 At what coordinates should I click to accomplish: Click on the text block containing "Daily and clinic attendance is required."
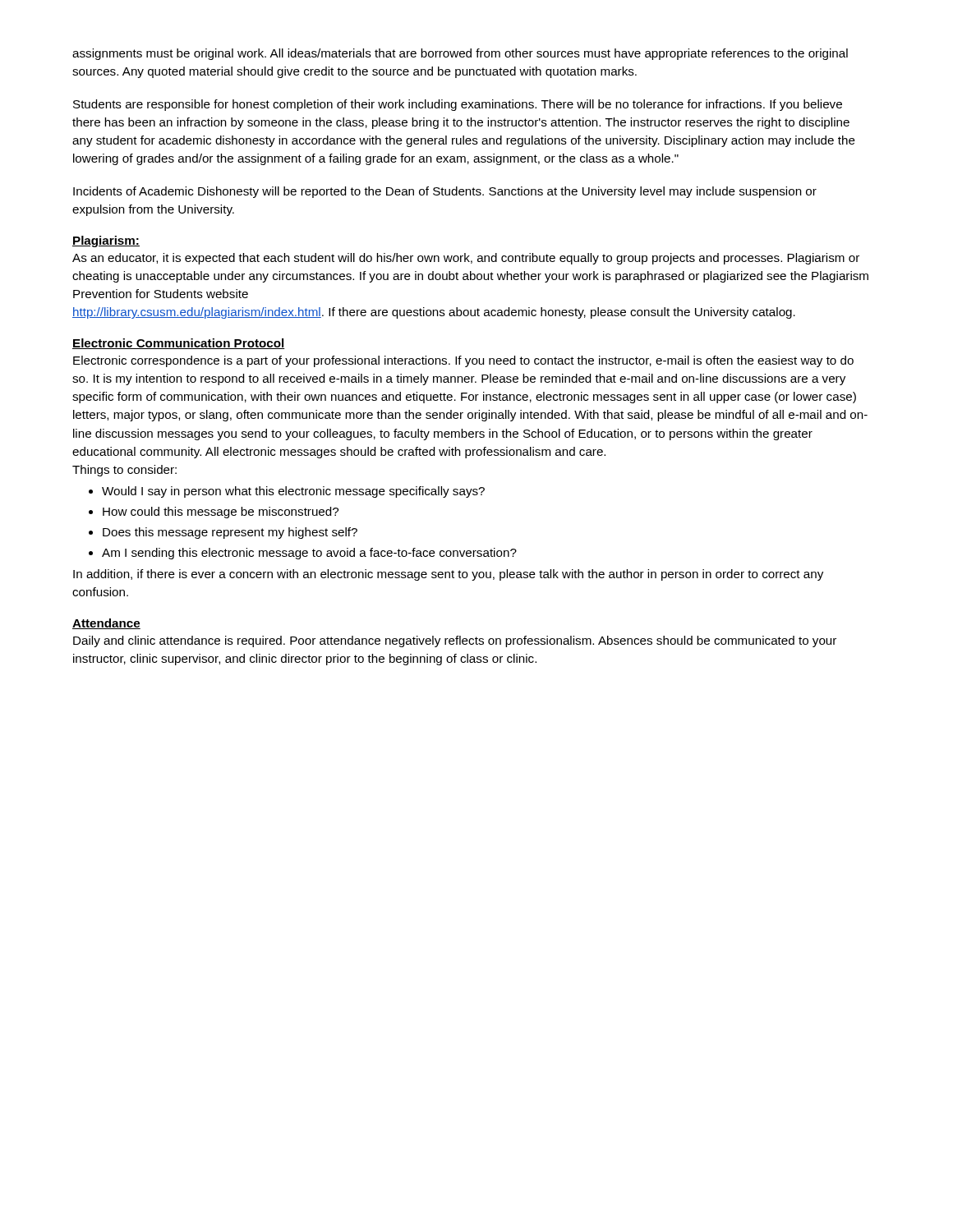click(x=454, y=649)
